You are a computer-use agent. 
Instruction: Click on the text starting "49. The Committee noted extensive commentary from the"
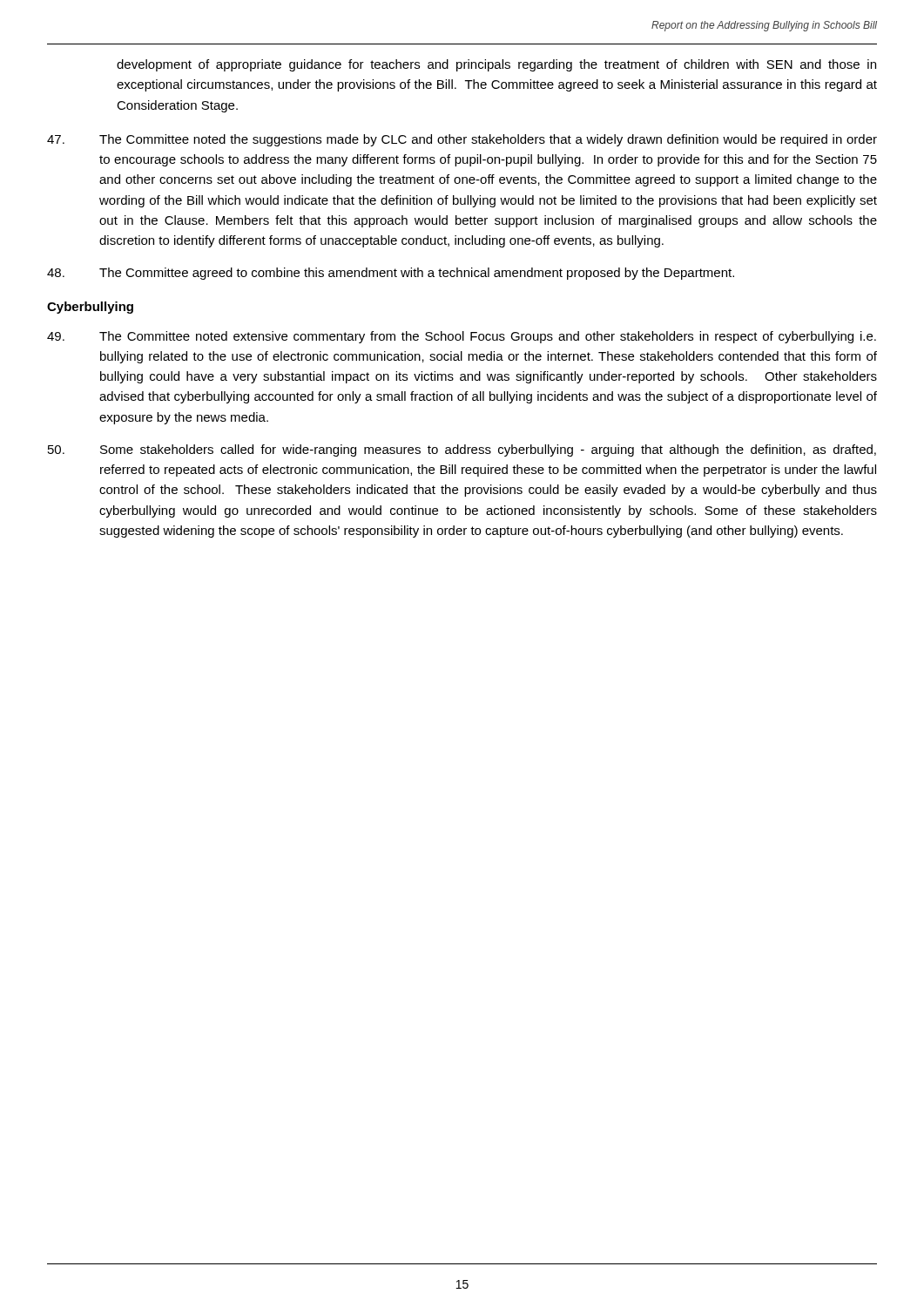(462, 376)
